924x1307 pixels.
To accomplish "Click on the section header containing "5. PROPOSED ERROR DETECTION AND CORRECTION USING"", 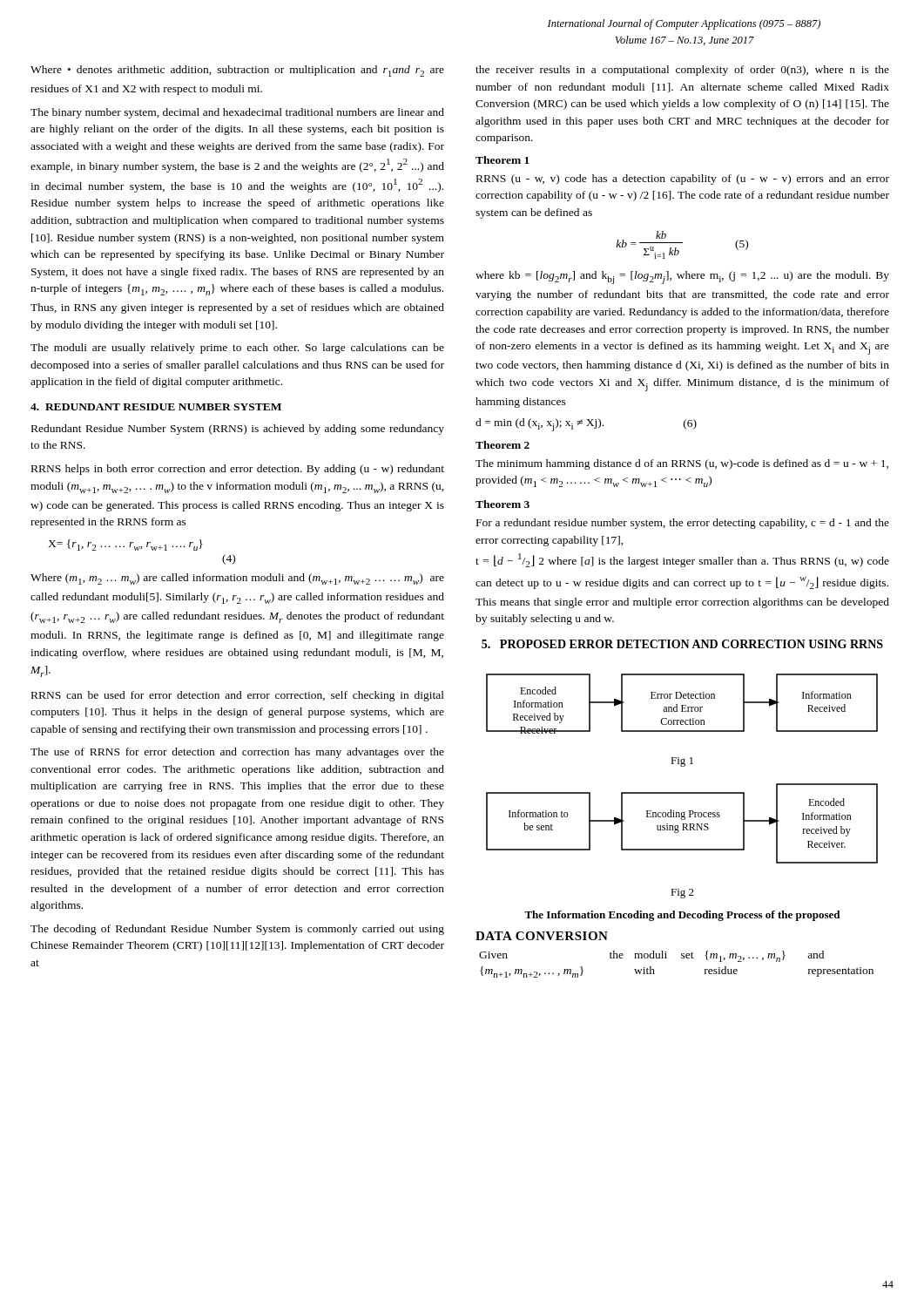I will (x=682, y=644).
